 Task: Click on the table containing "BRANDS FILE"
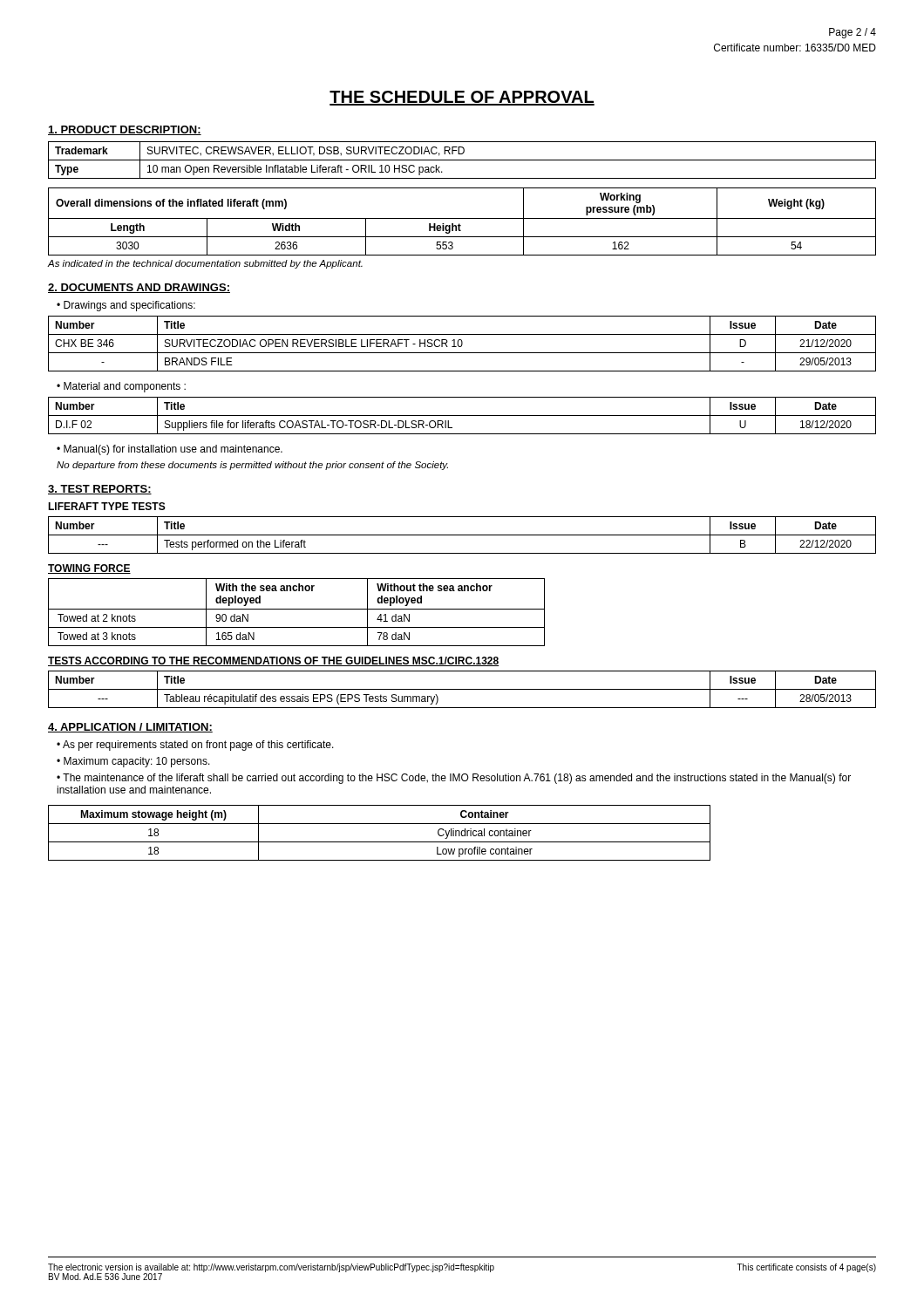click(462, 344)
